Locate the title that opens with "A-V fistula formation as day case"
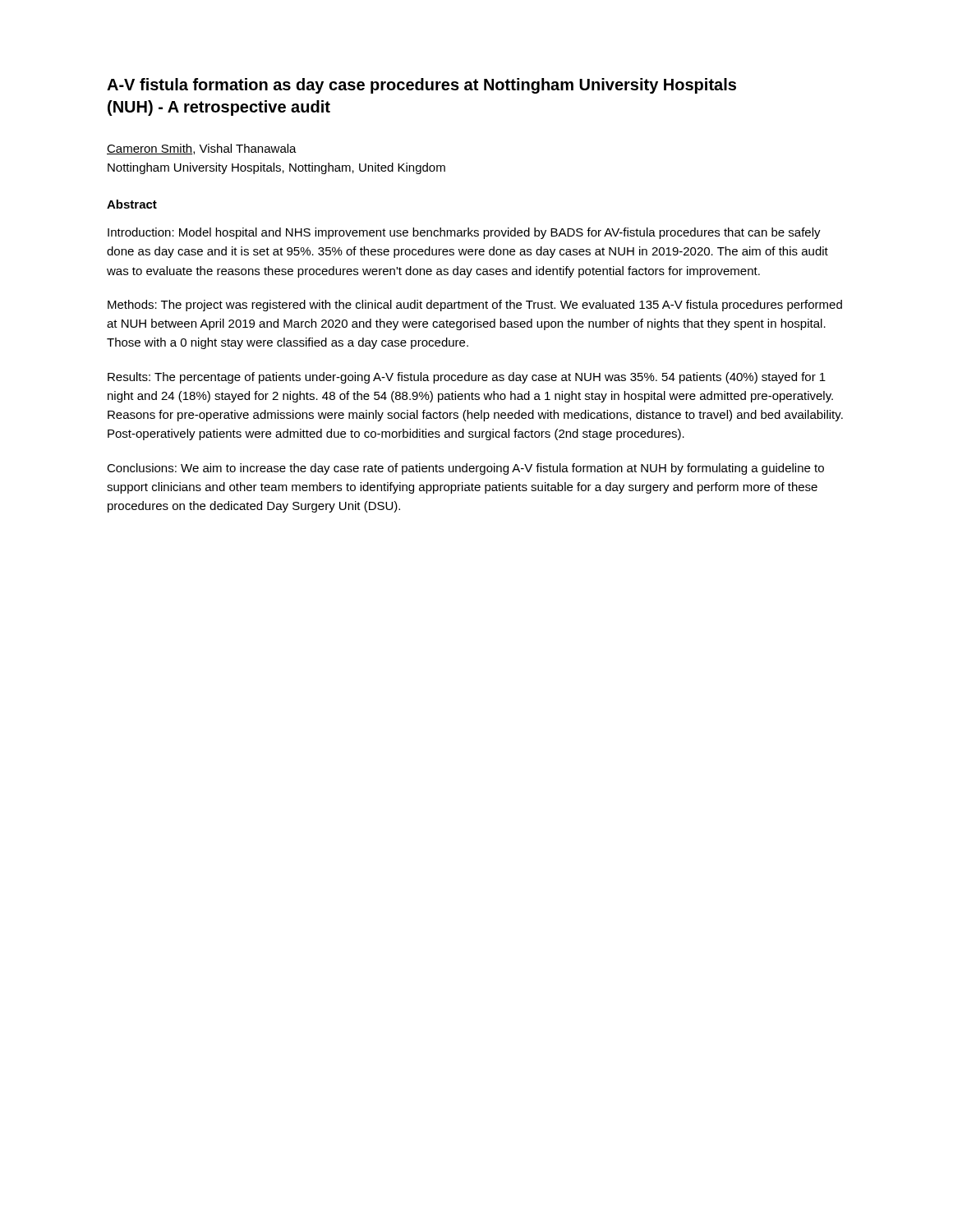Viewport: 953px width, 1232px height. [x=422, y=96]
